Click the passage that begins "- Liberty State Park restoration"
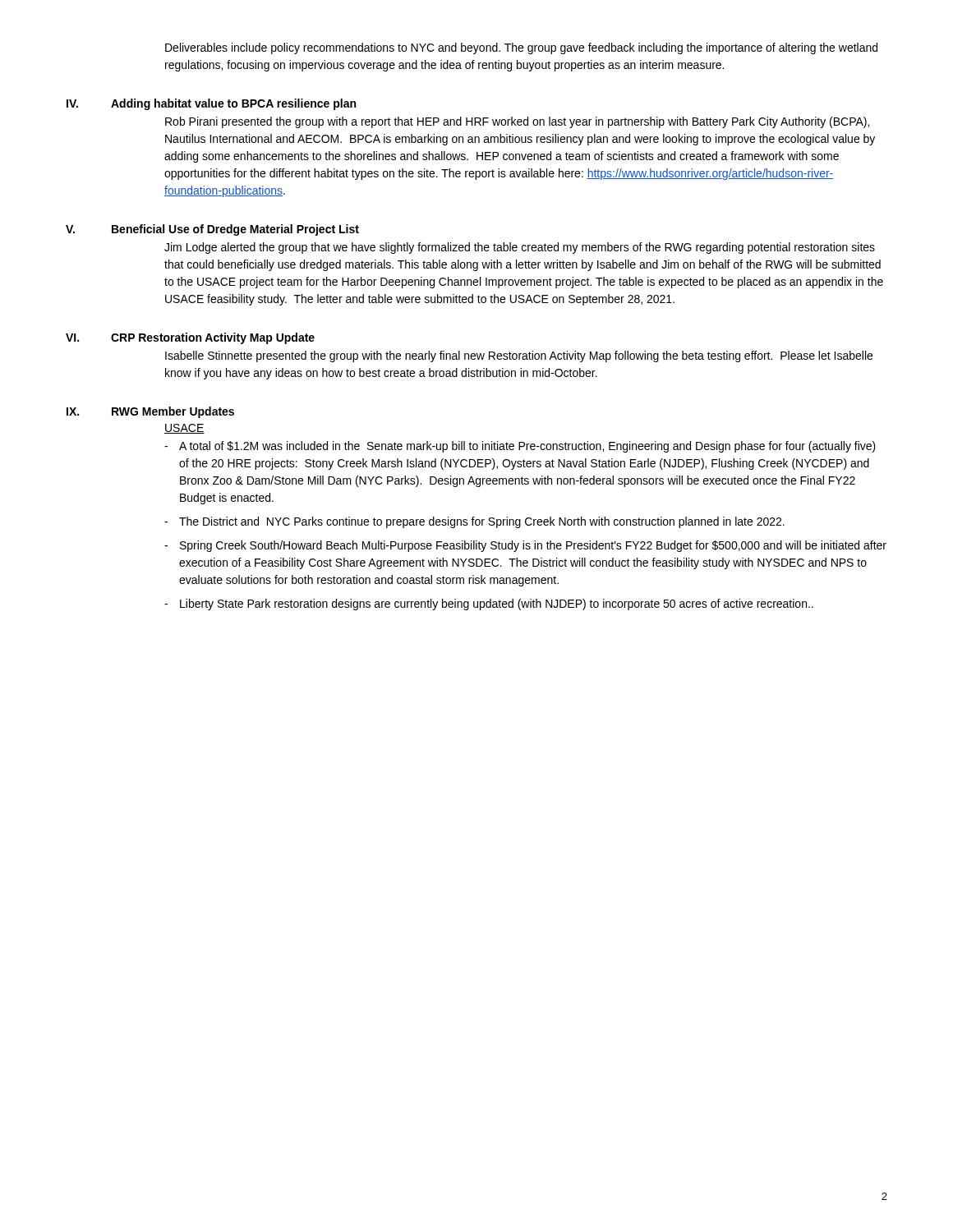The width and height of the screenshot is (953, 1232). [x=526, y=604]
